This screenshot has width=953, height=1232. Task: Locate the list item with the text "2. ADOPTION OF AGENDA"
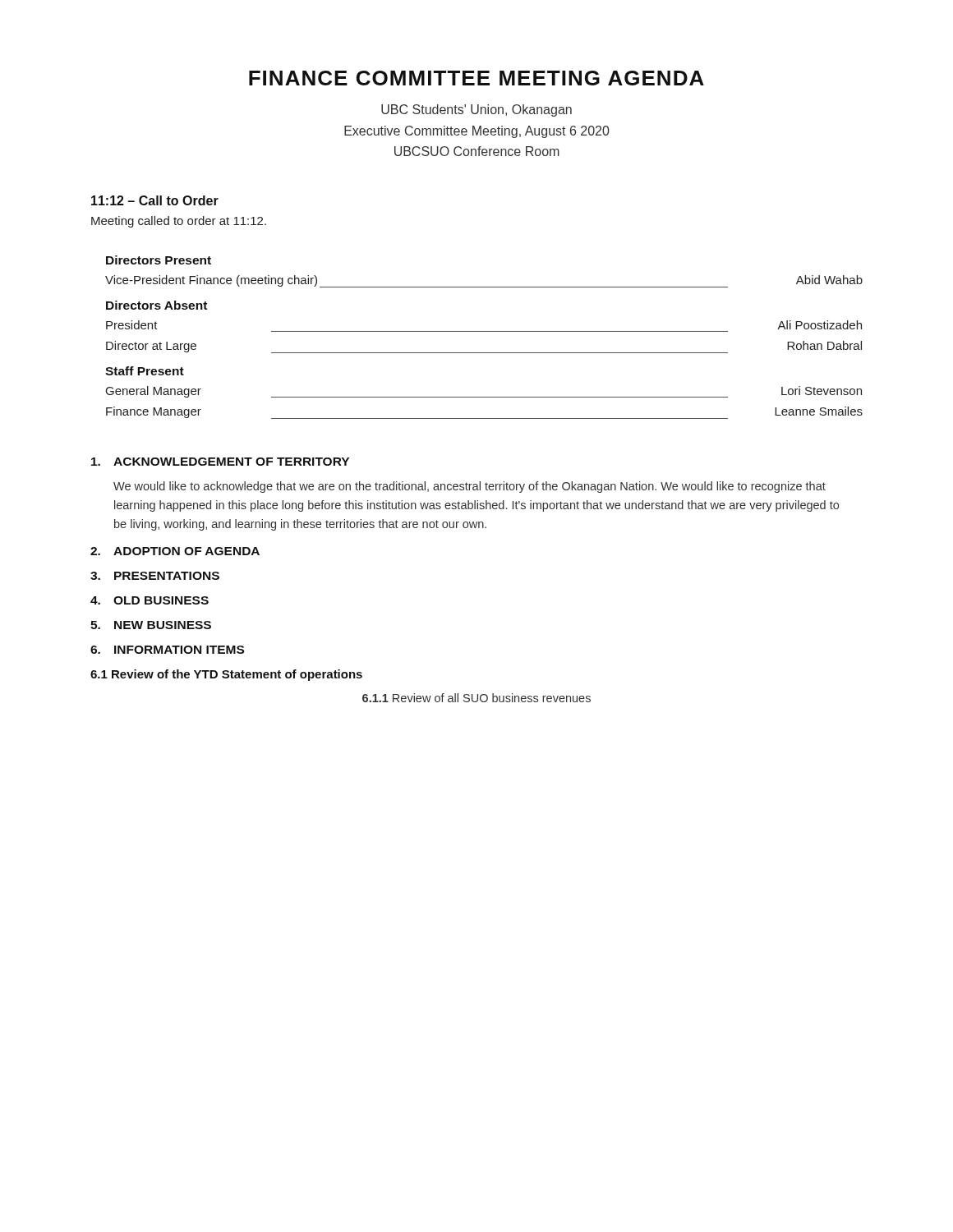point(175,551)
